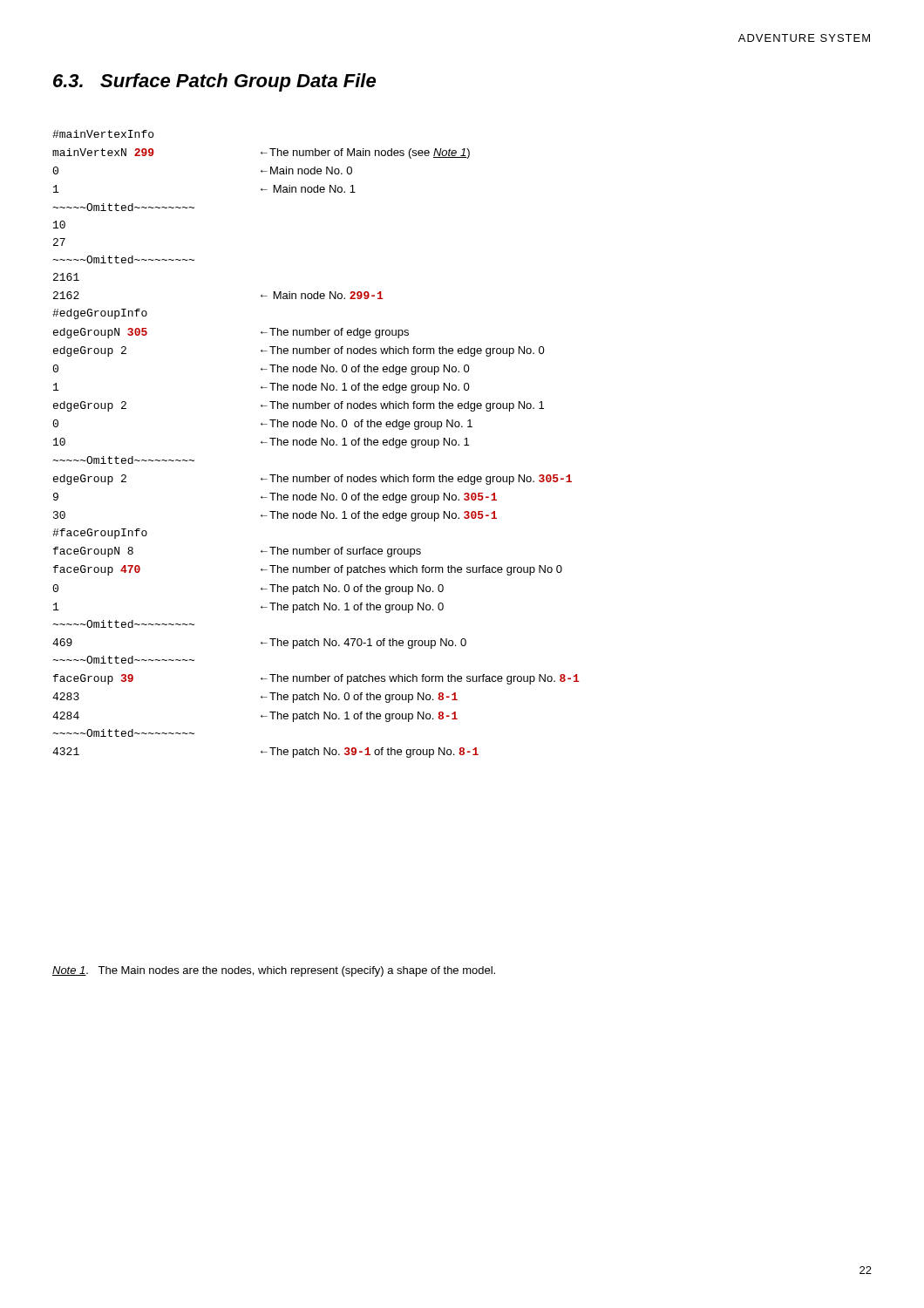Locate the footnote that reads "Note 1. The Main"
924x1308 pixels.
click(274, 970)
